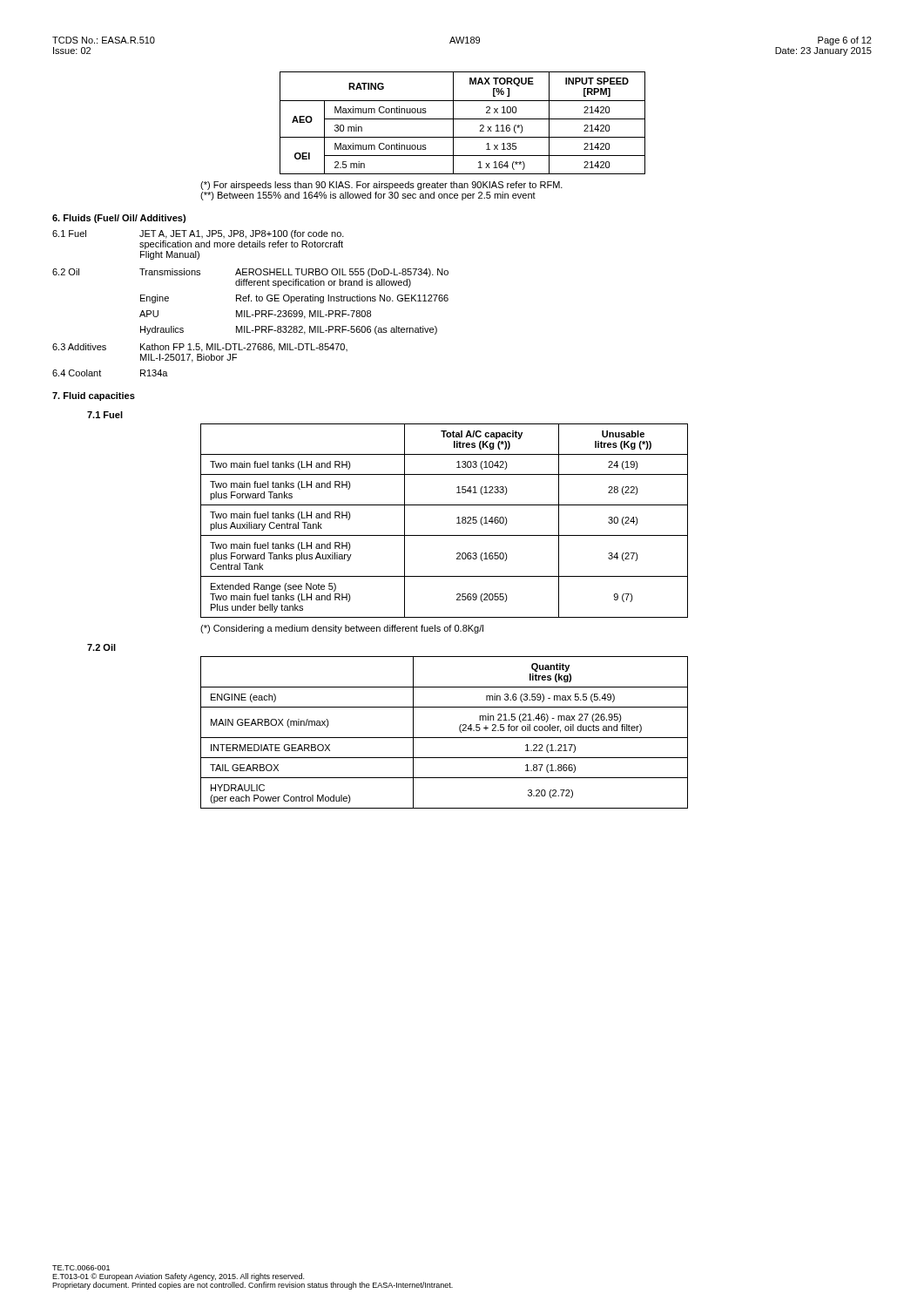Select the text block starting "7.1 Fuel"
Image resolution: width=924 pixels, height=1307 pixels.
105,415
